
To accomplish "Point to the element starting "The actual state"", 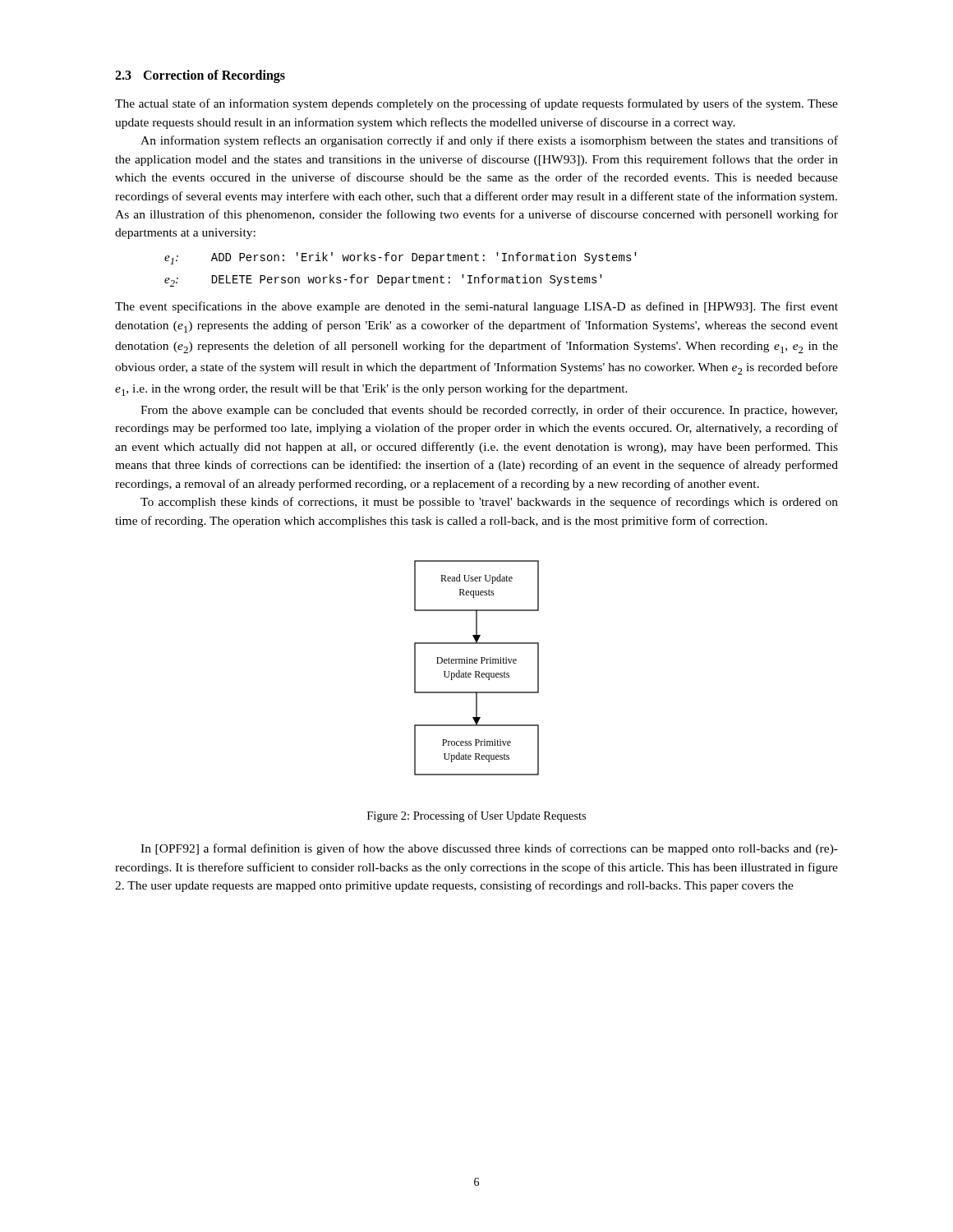I will coord(476,113).
